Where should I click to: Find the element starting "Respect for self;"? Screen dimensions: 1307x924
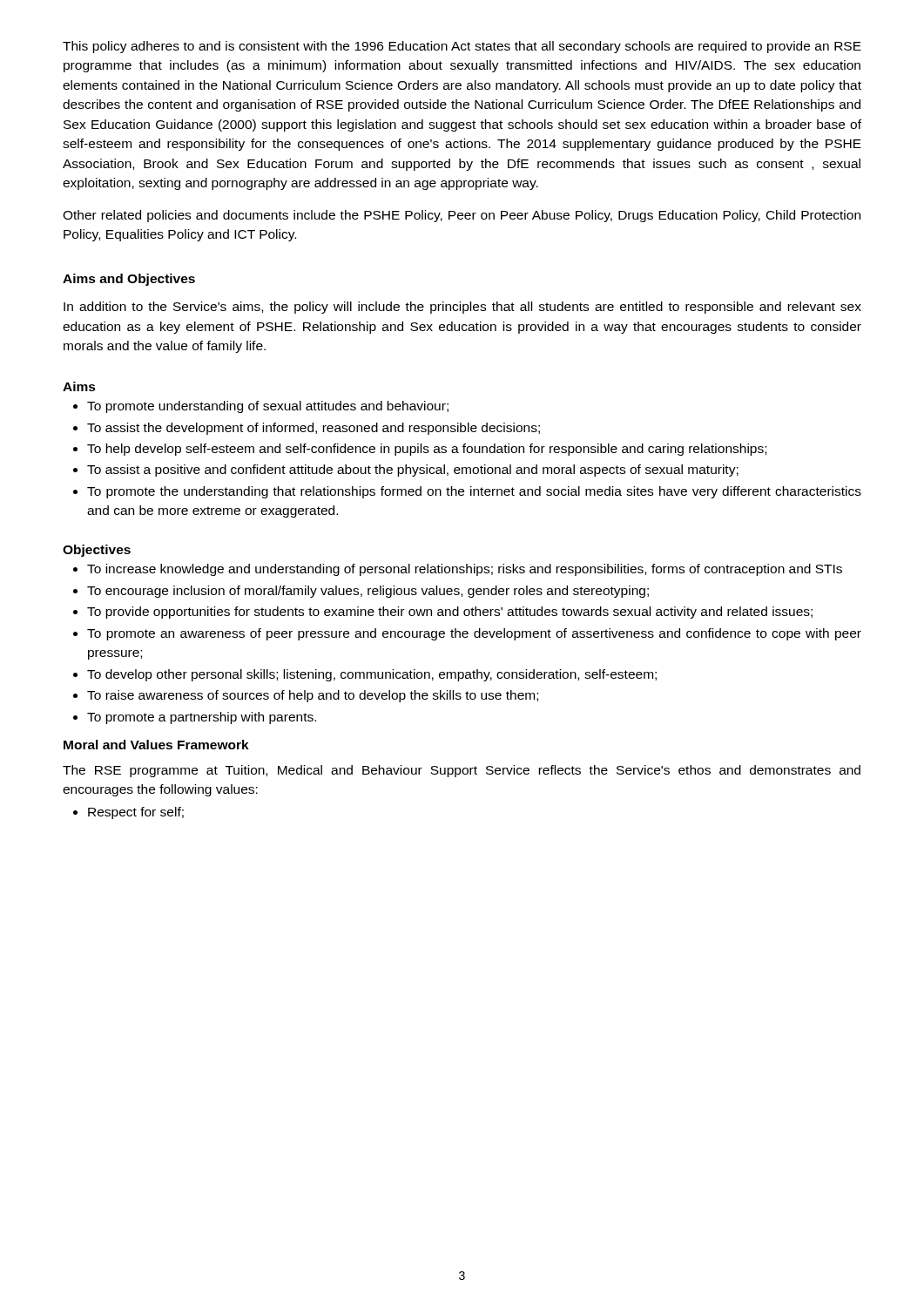coord(128,813)
